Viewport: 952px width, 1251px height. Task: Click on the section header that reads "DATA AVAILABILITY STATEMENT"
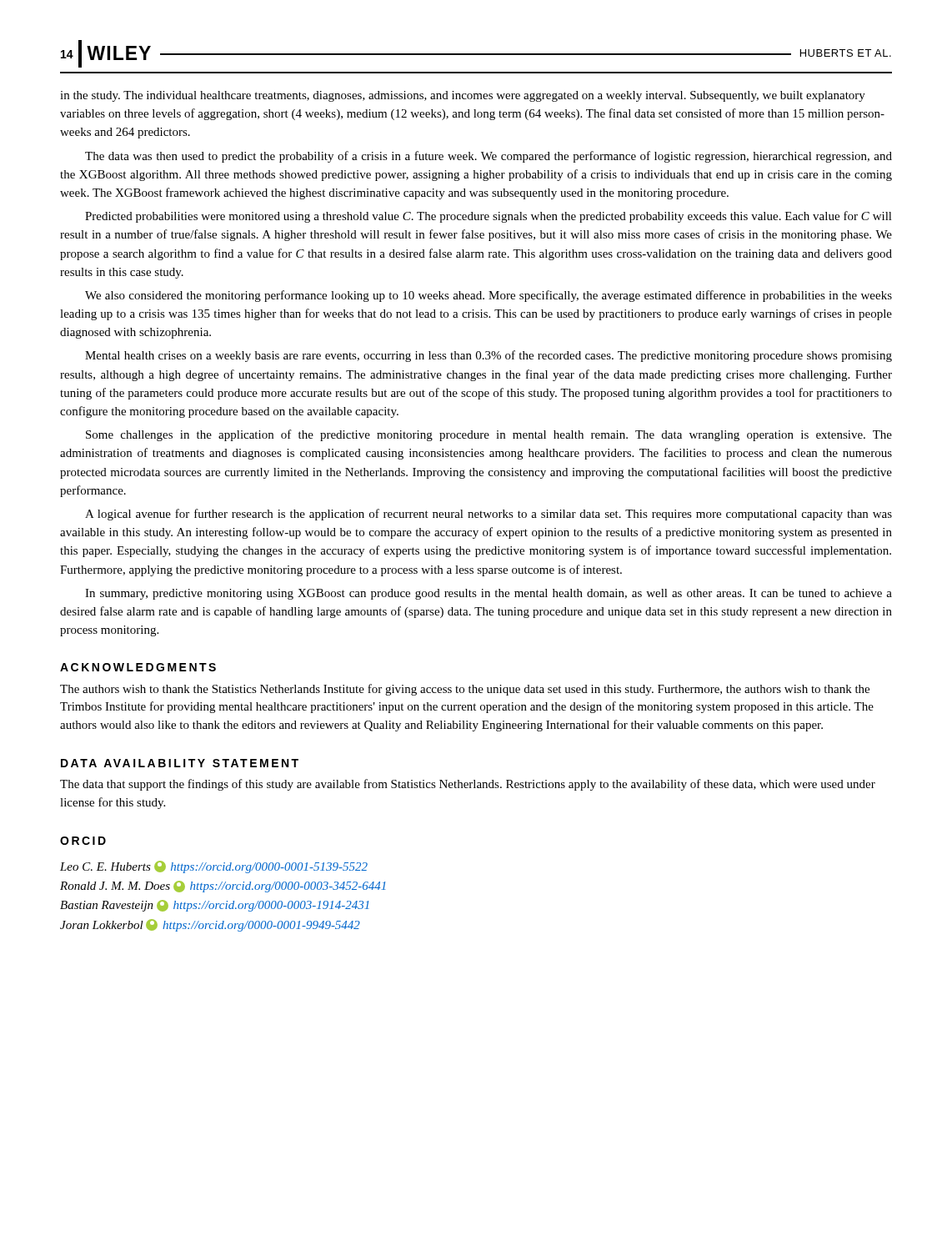coord(180,763)
